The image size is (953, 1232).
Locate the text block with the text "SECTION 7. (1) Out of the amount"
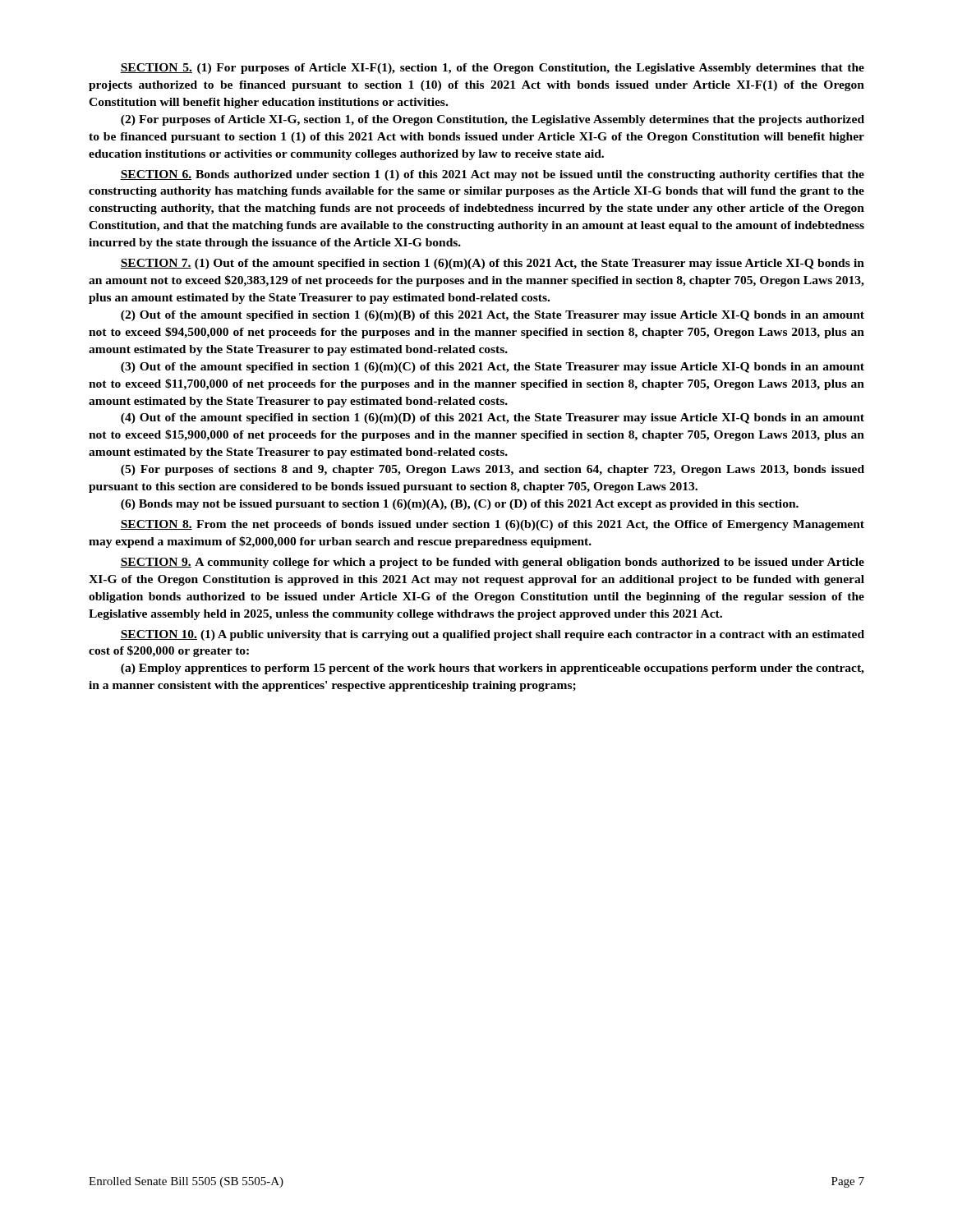[x=476, y=384]
